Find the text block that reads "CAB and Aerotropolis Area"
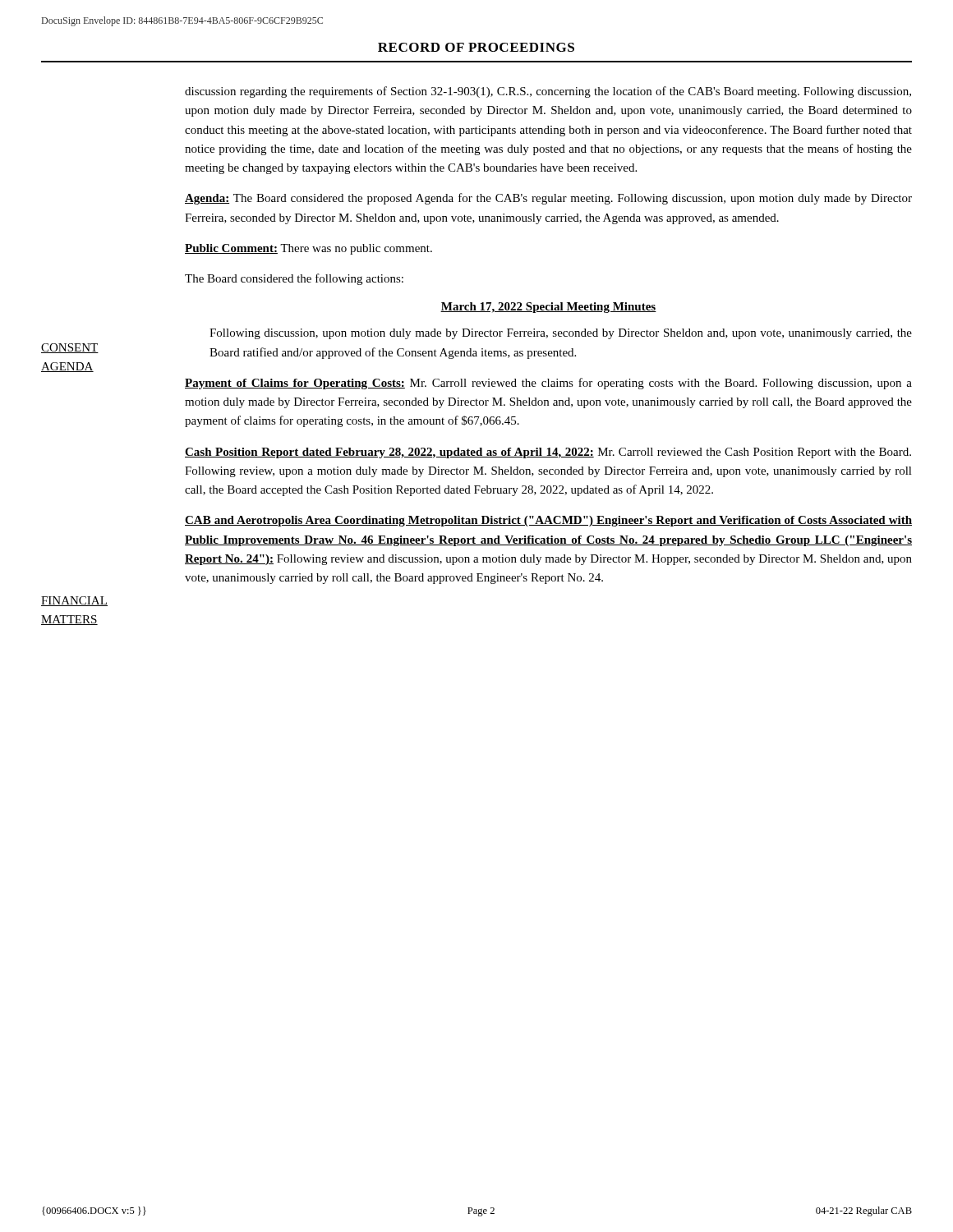This screenshot has height=1232, width=953. [x=548, y=549]
